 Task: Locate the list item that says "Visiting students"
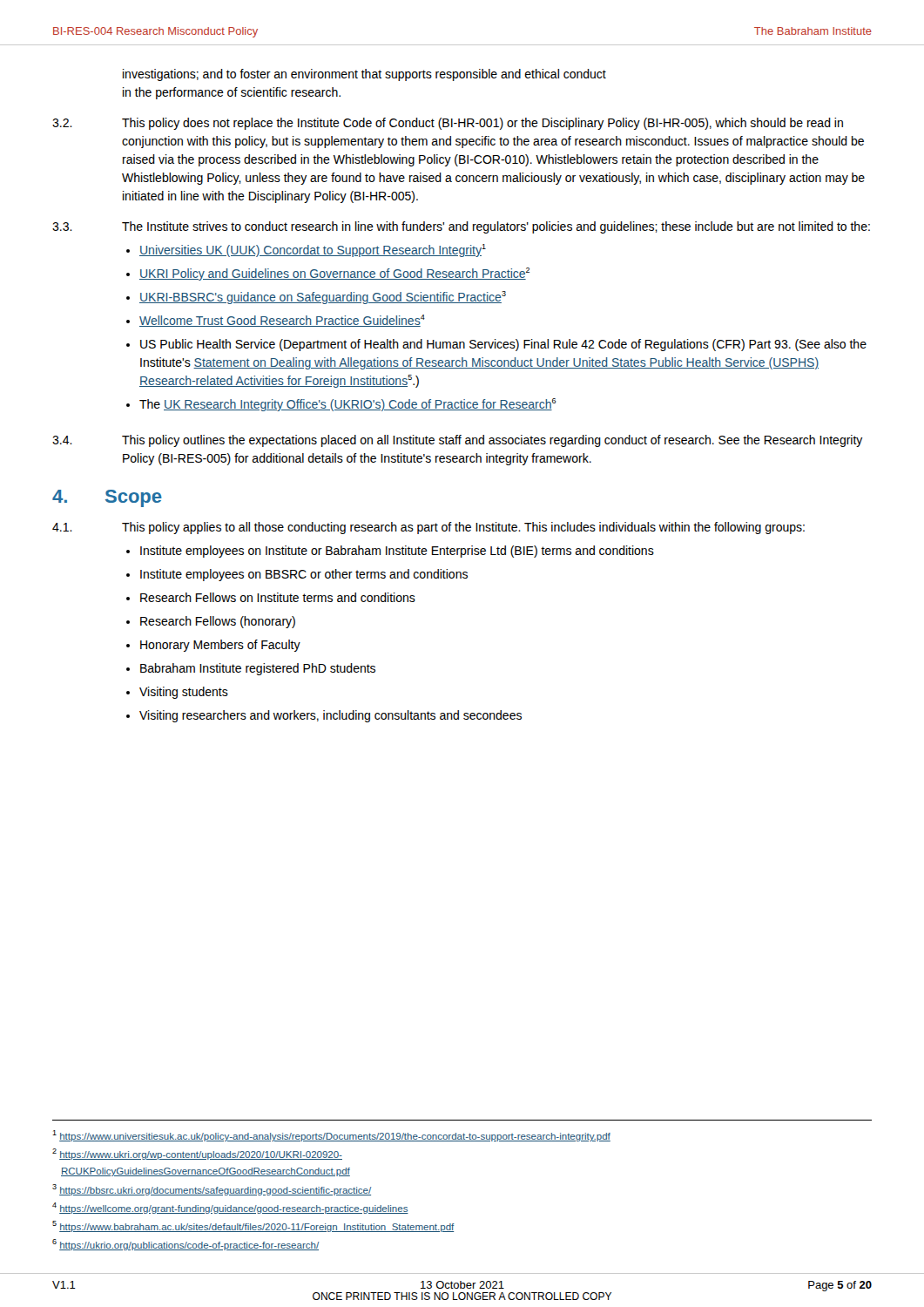click(x=184, y=692)
